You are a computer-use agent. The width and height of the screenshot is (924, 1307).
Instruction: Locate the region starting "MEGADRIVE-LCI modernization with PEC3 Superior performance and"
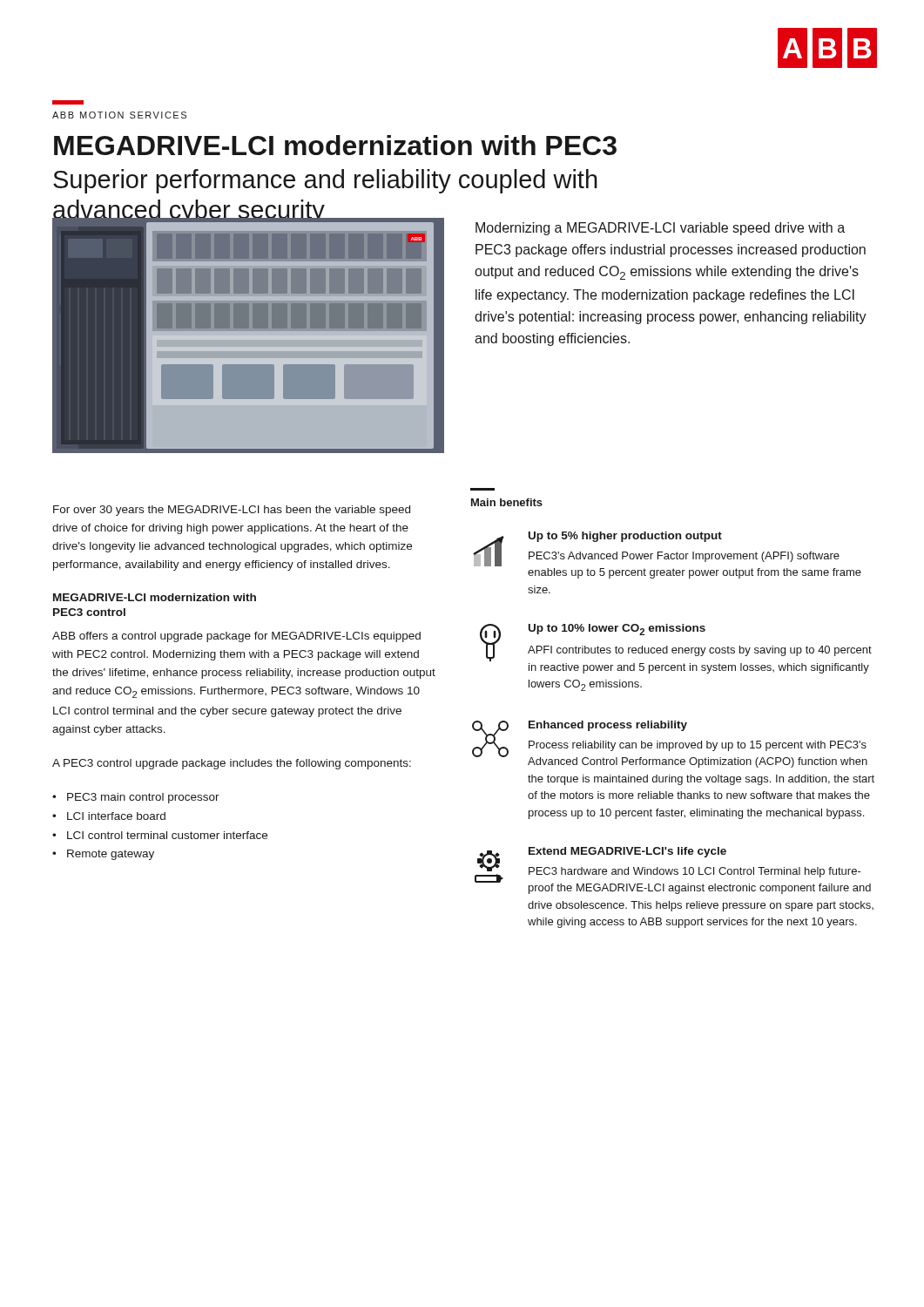pos(357,178)
